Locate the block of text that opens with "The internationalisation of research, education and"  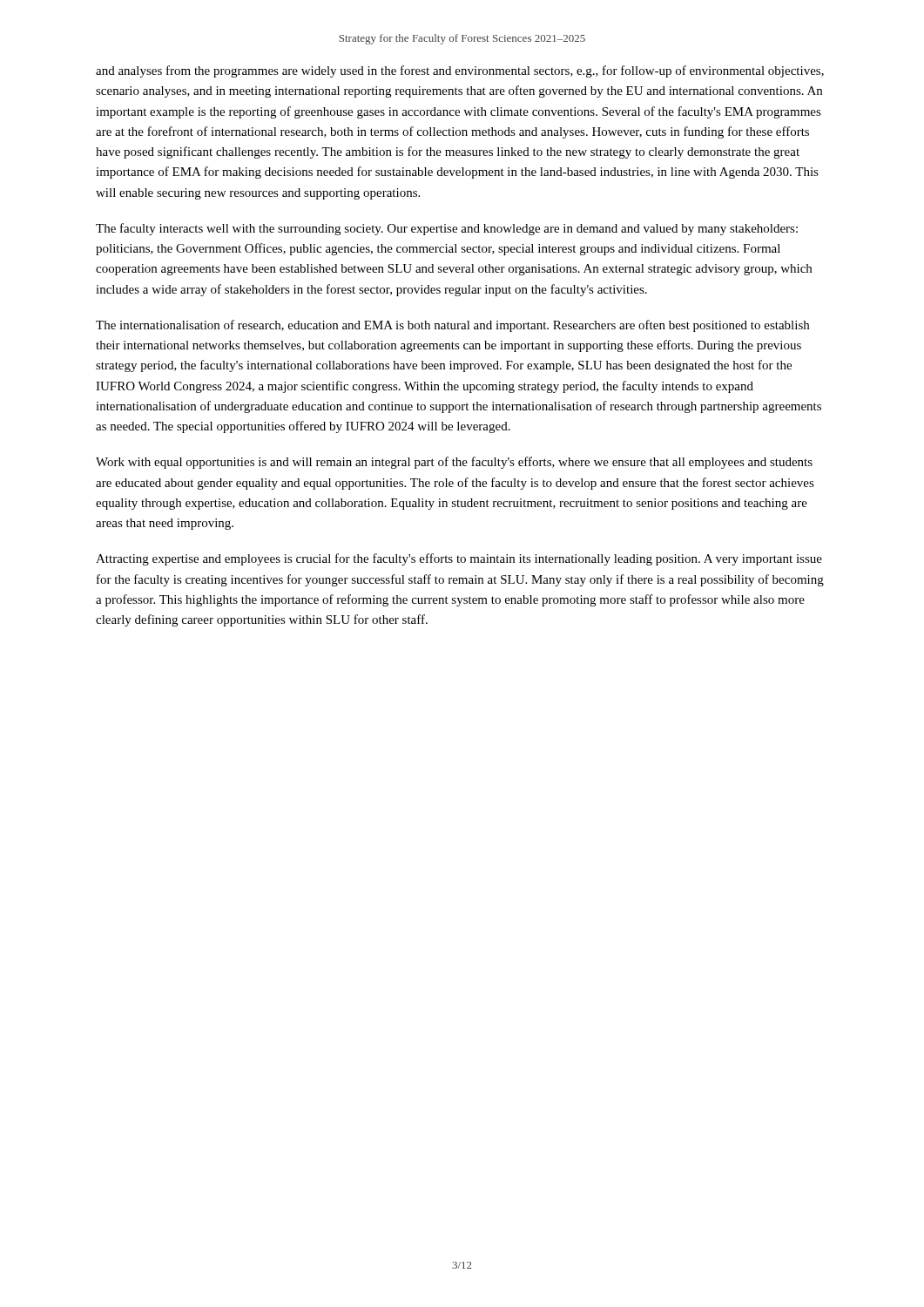click(459, 375)
